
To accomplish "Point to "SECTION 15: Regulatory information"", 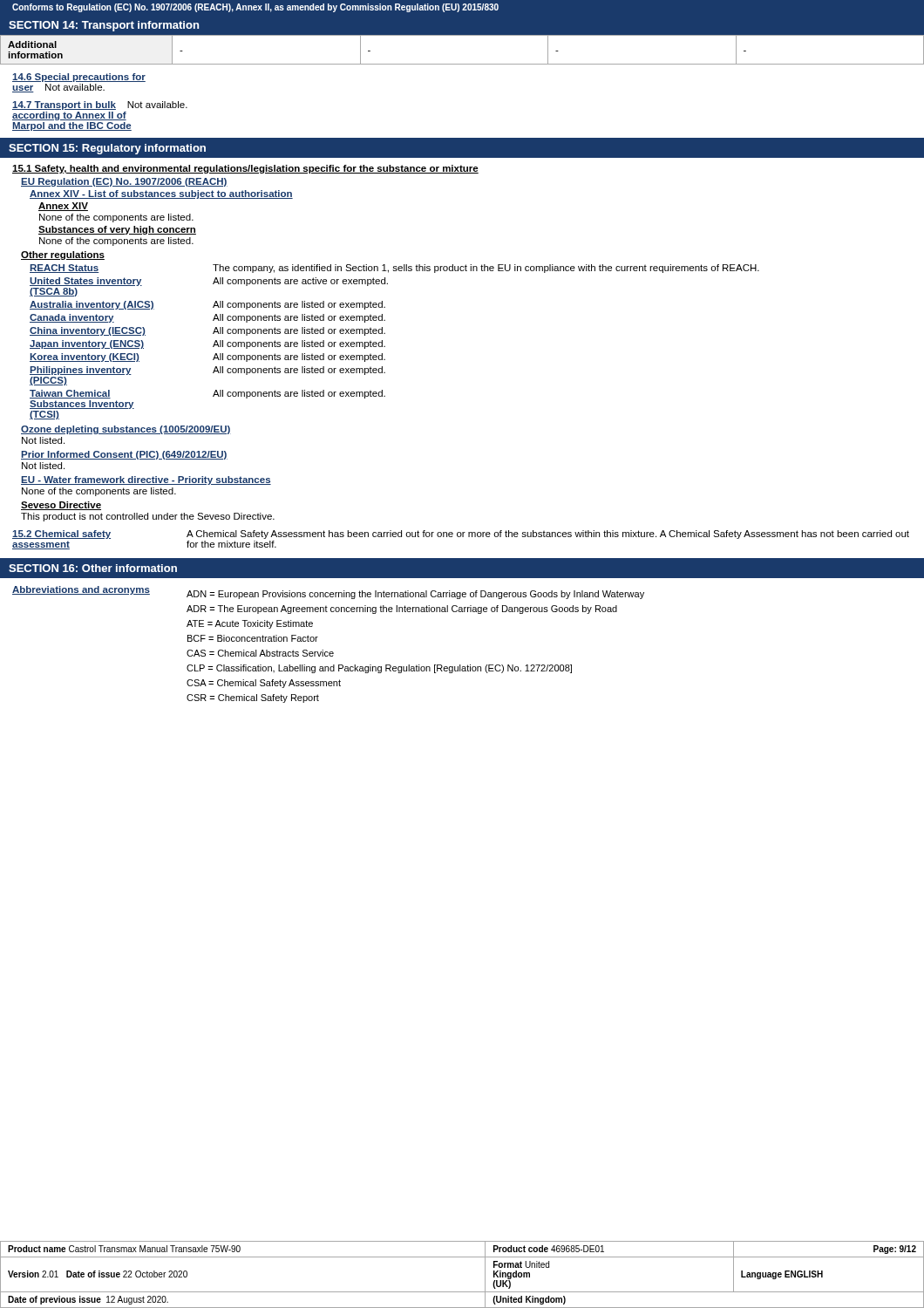I will point(108,148).
